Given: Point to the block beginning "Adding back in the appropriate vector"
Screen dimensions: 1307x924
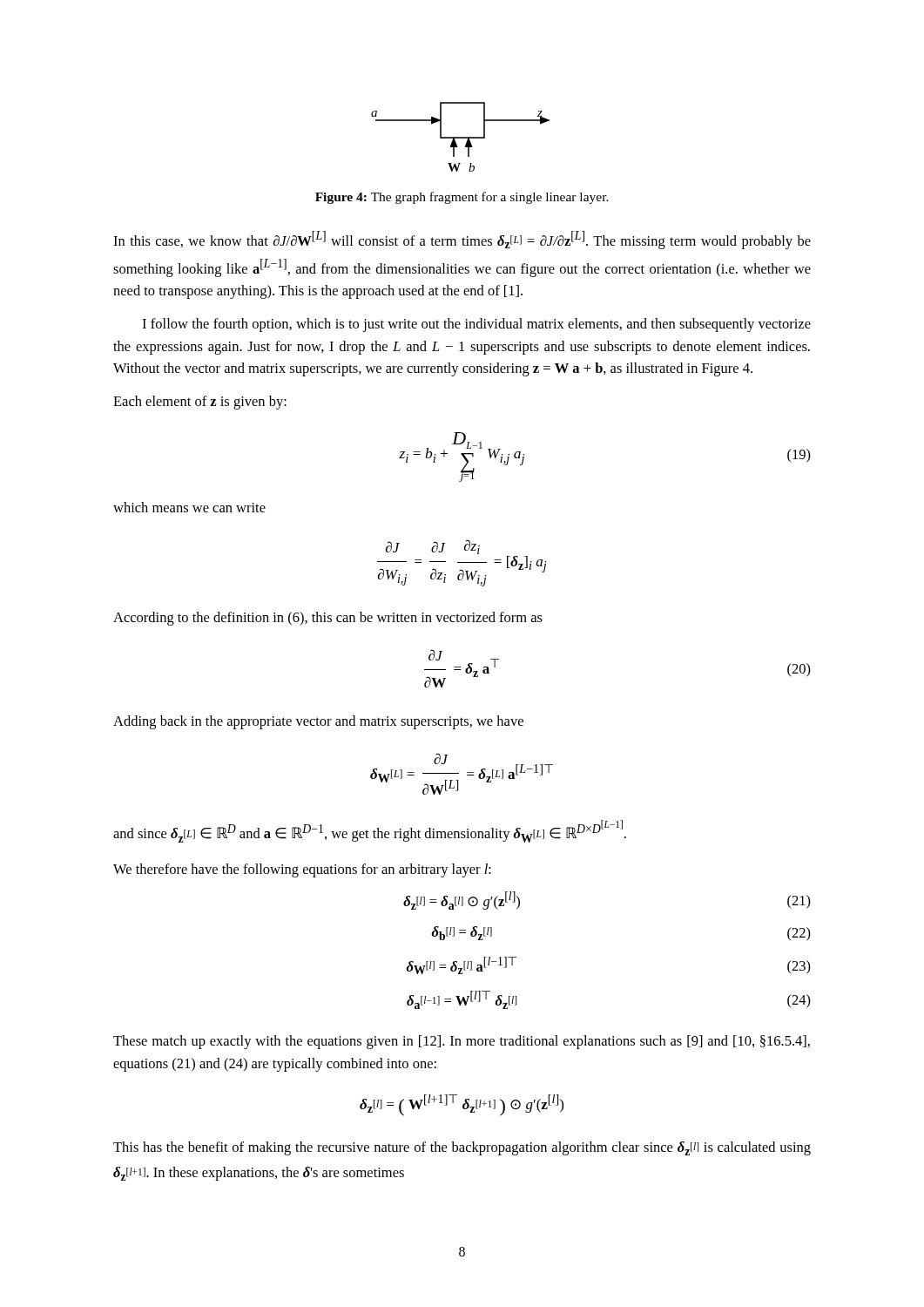Looking at the screenshot, I should [x=319, y=721].
